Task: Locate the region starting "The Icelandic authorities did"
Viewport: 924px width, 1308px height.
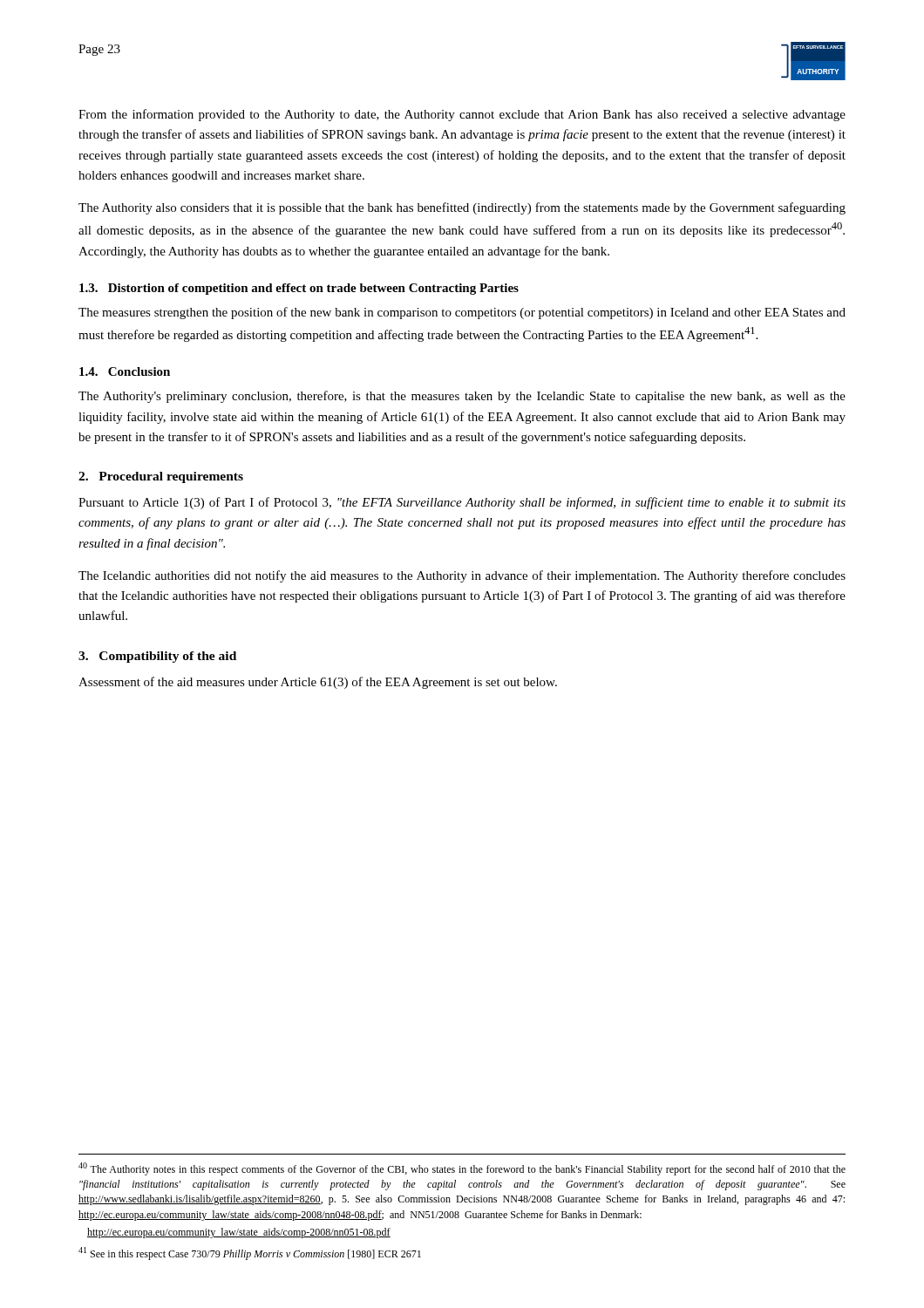Action: coord(462,596)
